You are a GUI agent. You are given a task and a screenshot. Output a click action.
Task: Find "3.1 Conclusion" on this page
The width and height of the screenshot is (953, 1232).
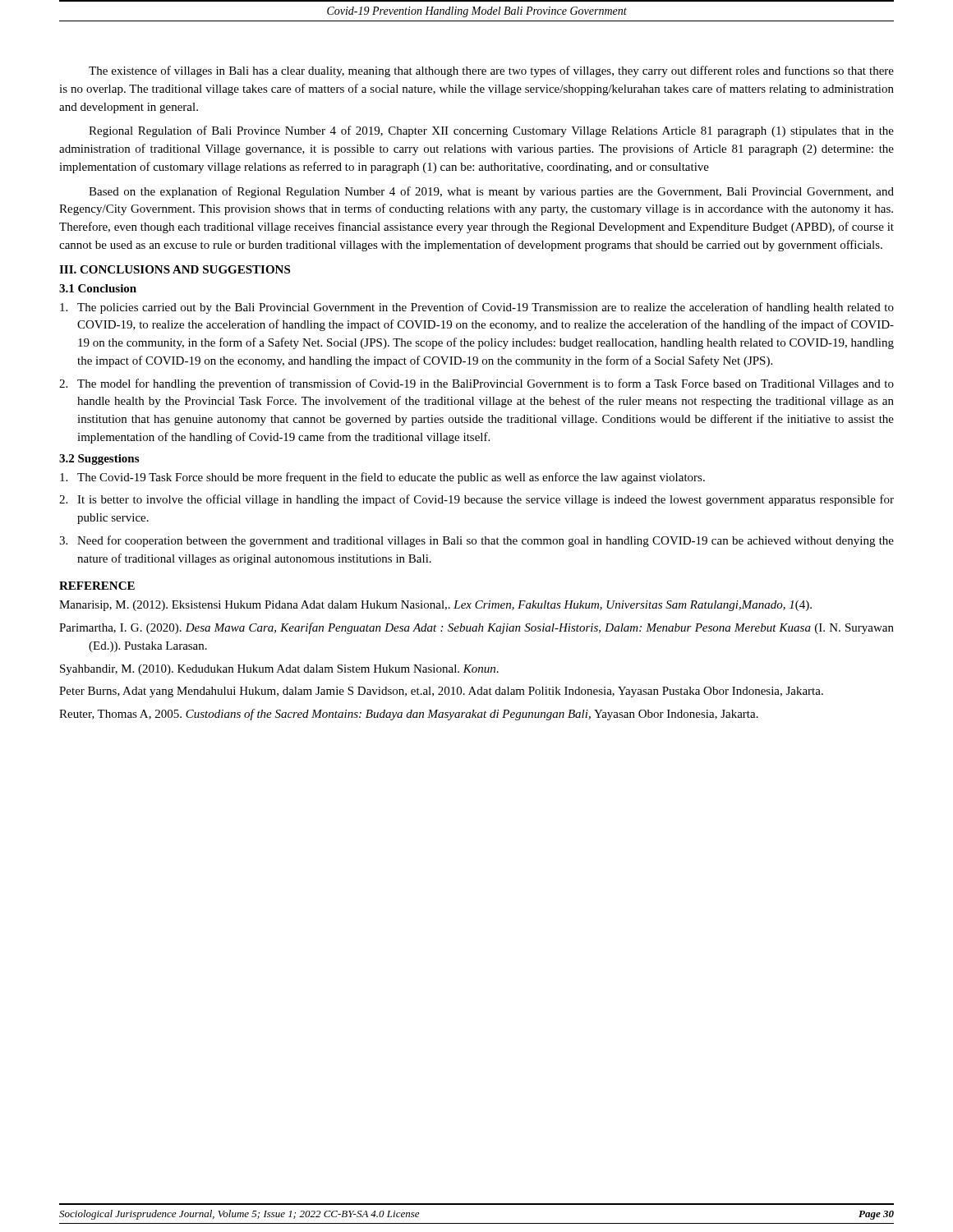(x=98, y=288)
